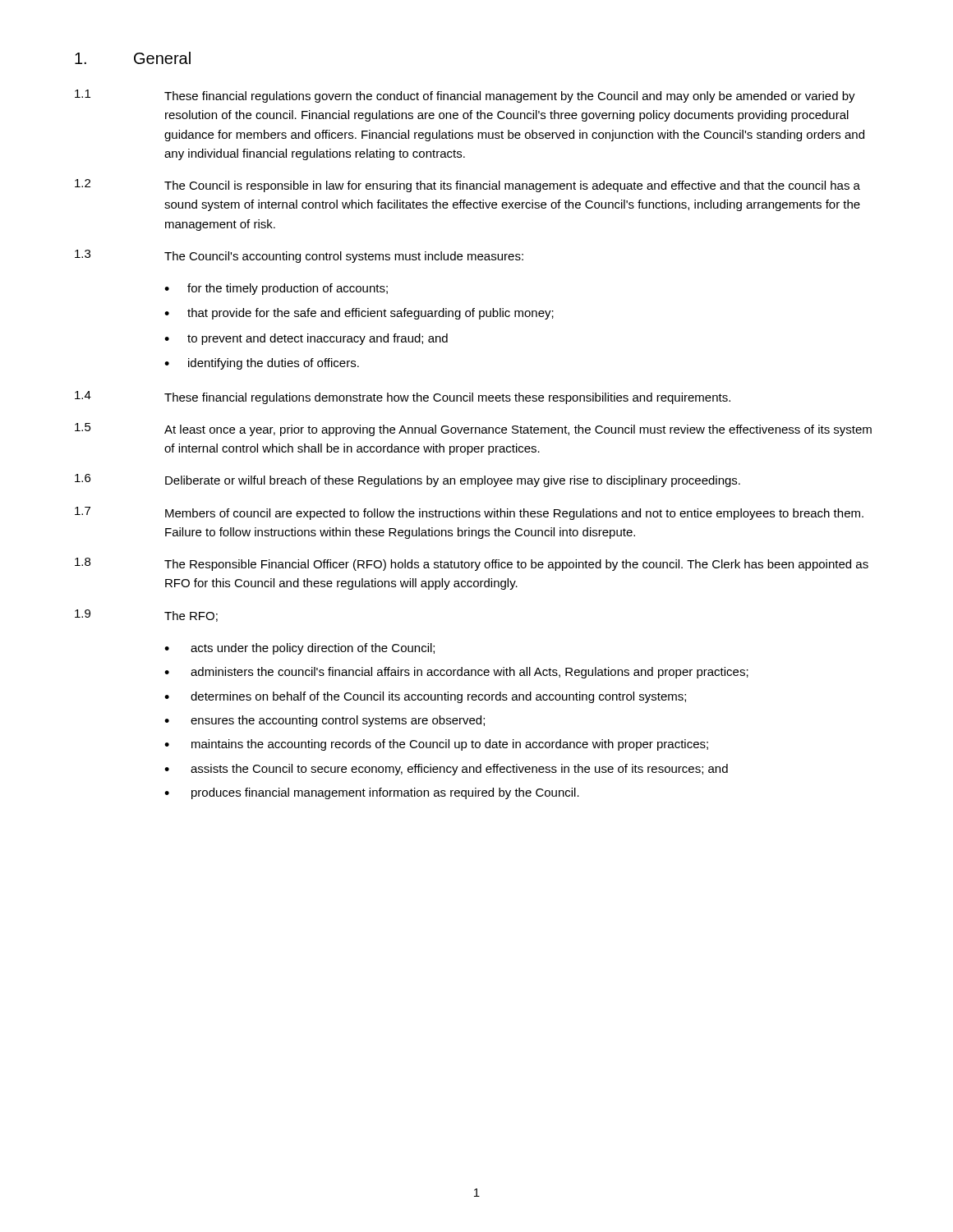
Task: Locate the text block starting "3 The Council's accounting control"
Action: click(476, 256)
